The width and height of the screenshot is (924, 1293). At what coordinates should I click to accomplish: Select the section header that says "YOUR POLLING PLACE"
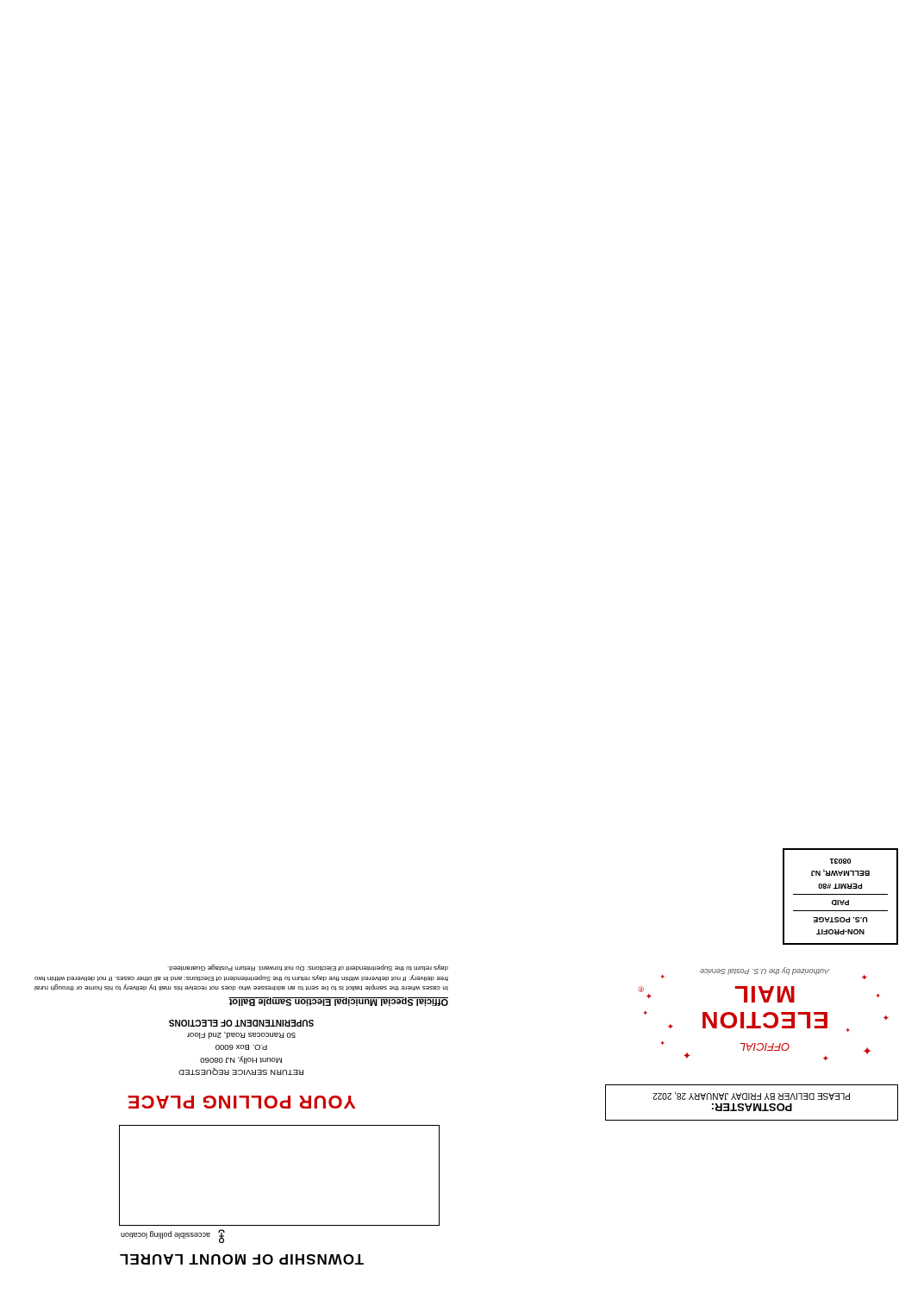[241, 1102]
